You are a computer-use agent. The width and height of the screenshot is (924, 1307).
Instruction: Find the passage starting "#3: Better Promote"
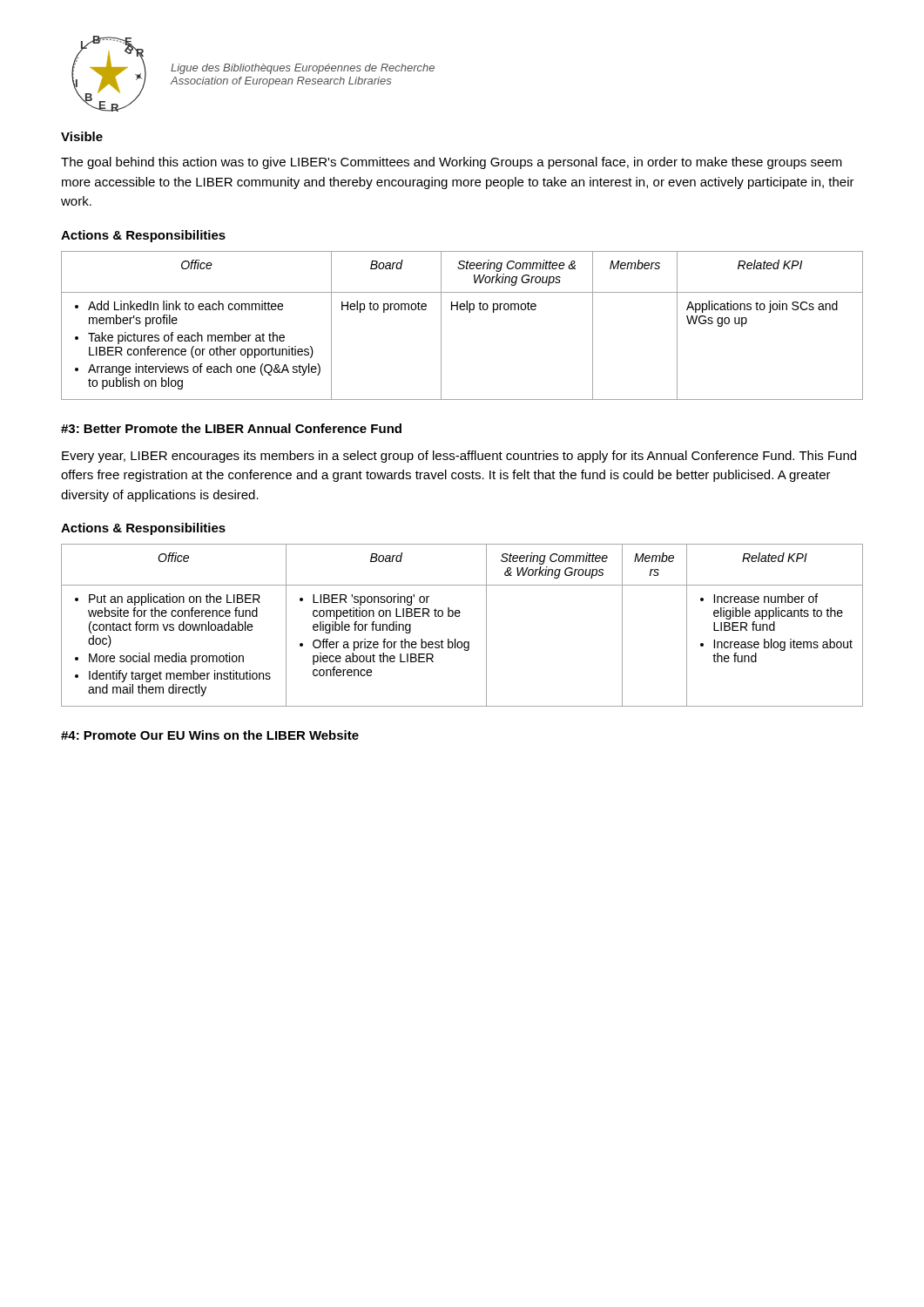(232, 428)
